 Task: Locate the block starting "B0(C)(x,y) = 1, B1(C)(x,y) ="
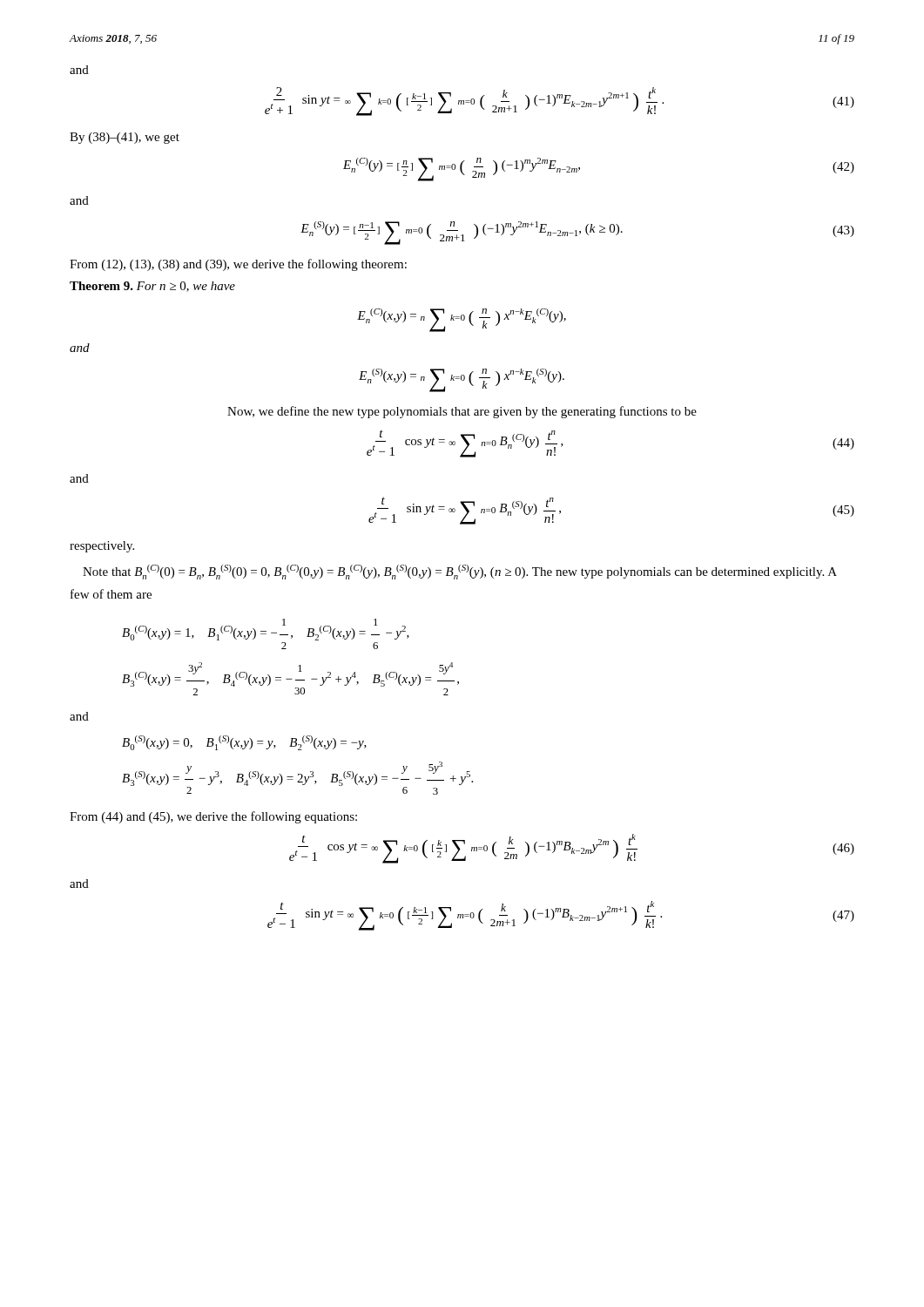tap(291, 658)
